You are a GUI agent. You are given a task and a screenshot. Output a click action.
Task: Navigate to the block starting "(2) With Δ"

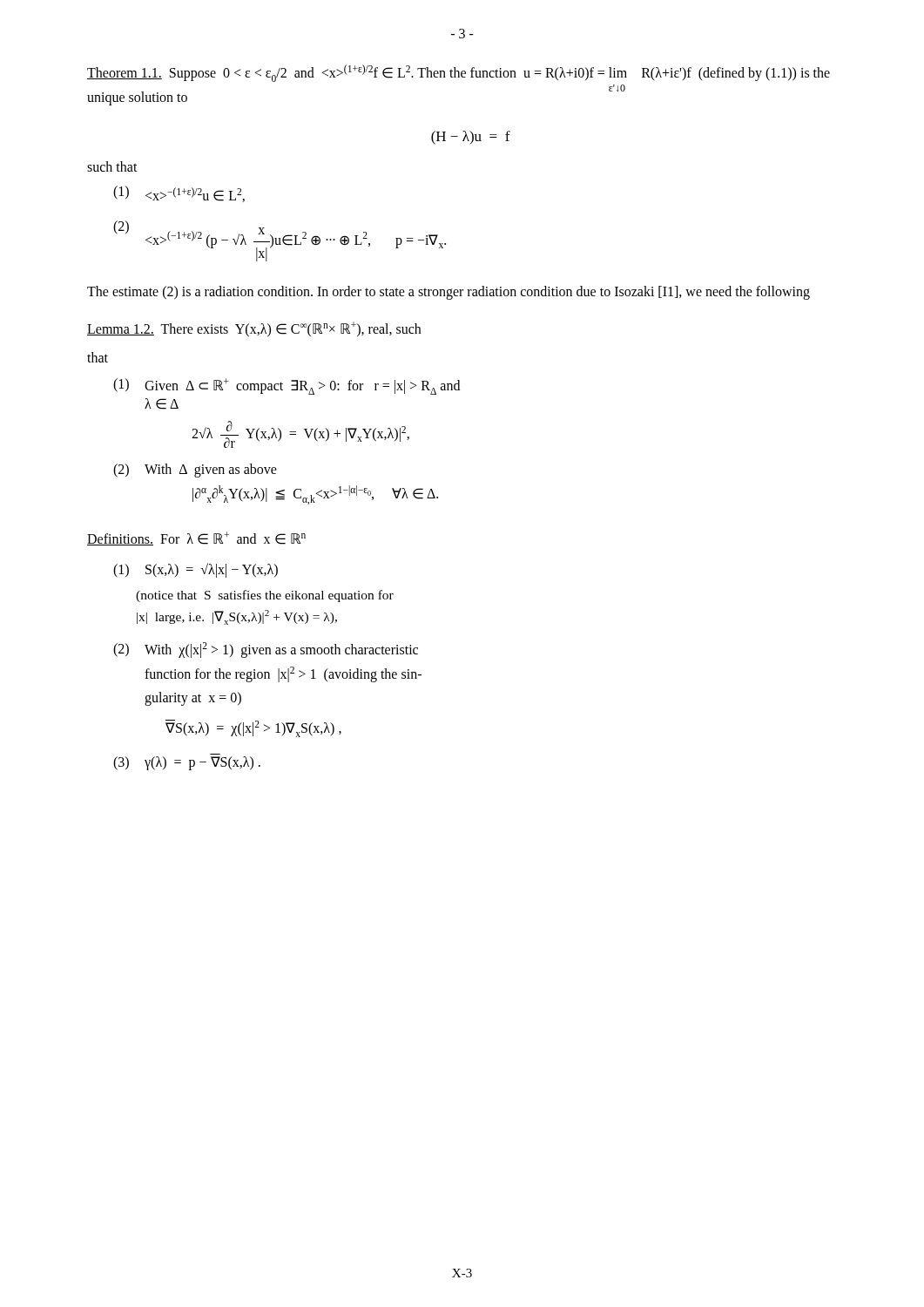[x=195, y=471]
